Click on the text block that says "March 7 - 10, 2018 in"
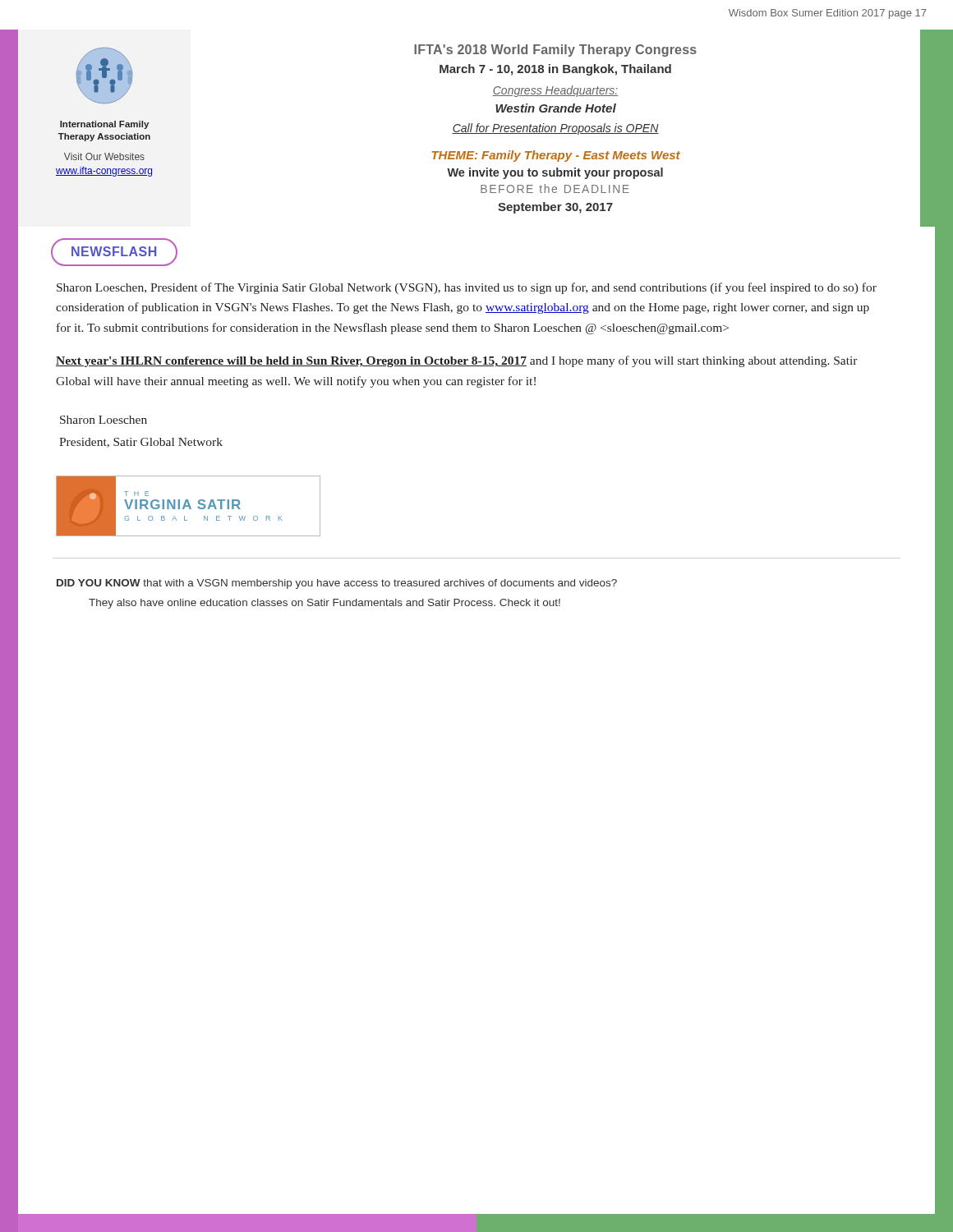The width and height of the screenshot is (953, 1232). pyautogui.click(x=555, y=69)
